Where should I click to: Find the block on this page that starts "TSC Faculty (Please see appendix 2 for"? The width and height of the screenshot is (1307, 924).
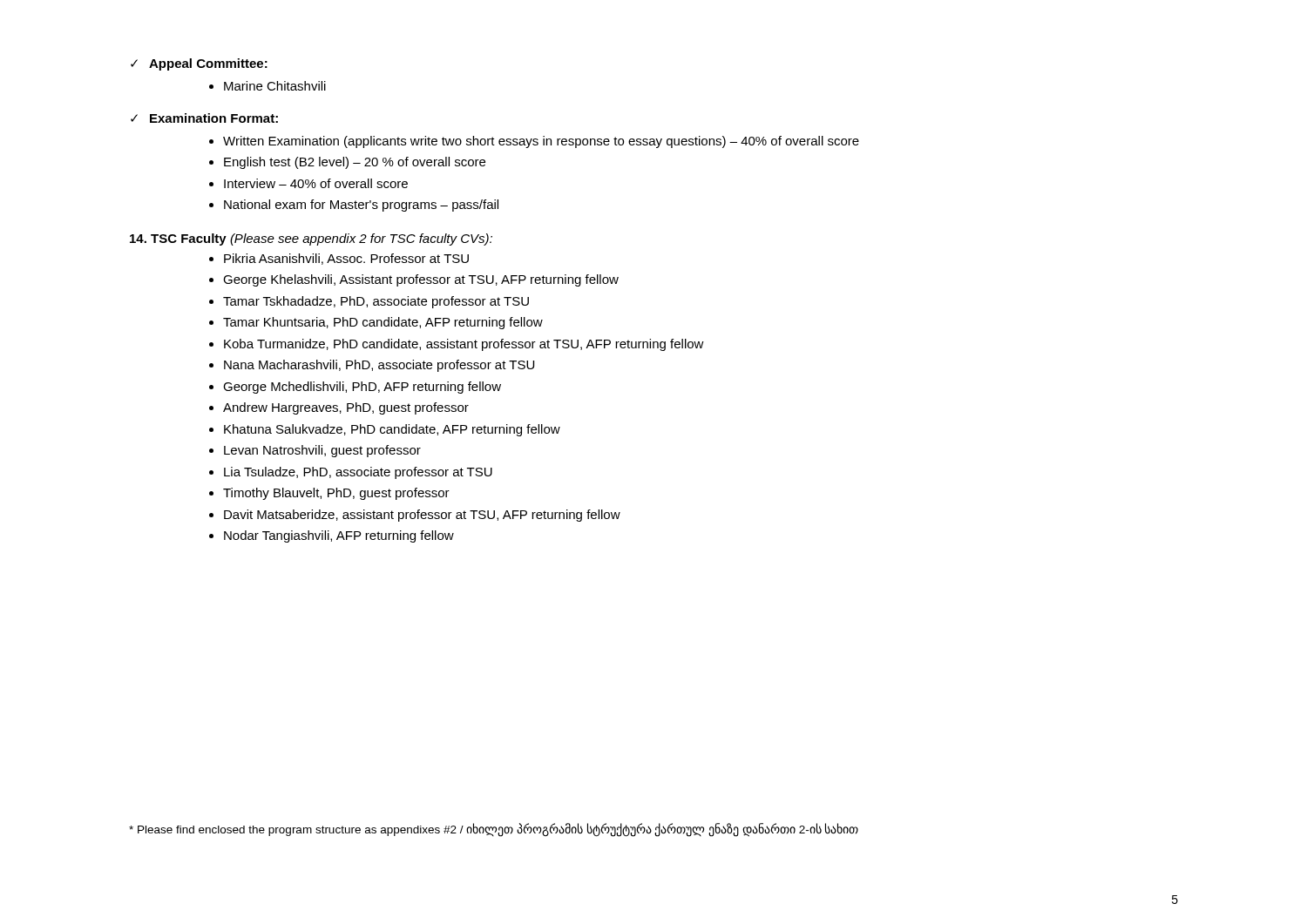311,238
